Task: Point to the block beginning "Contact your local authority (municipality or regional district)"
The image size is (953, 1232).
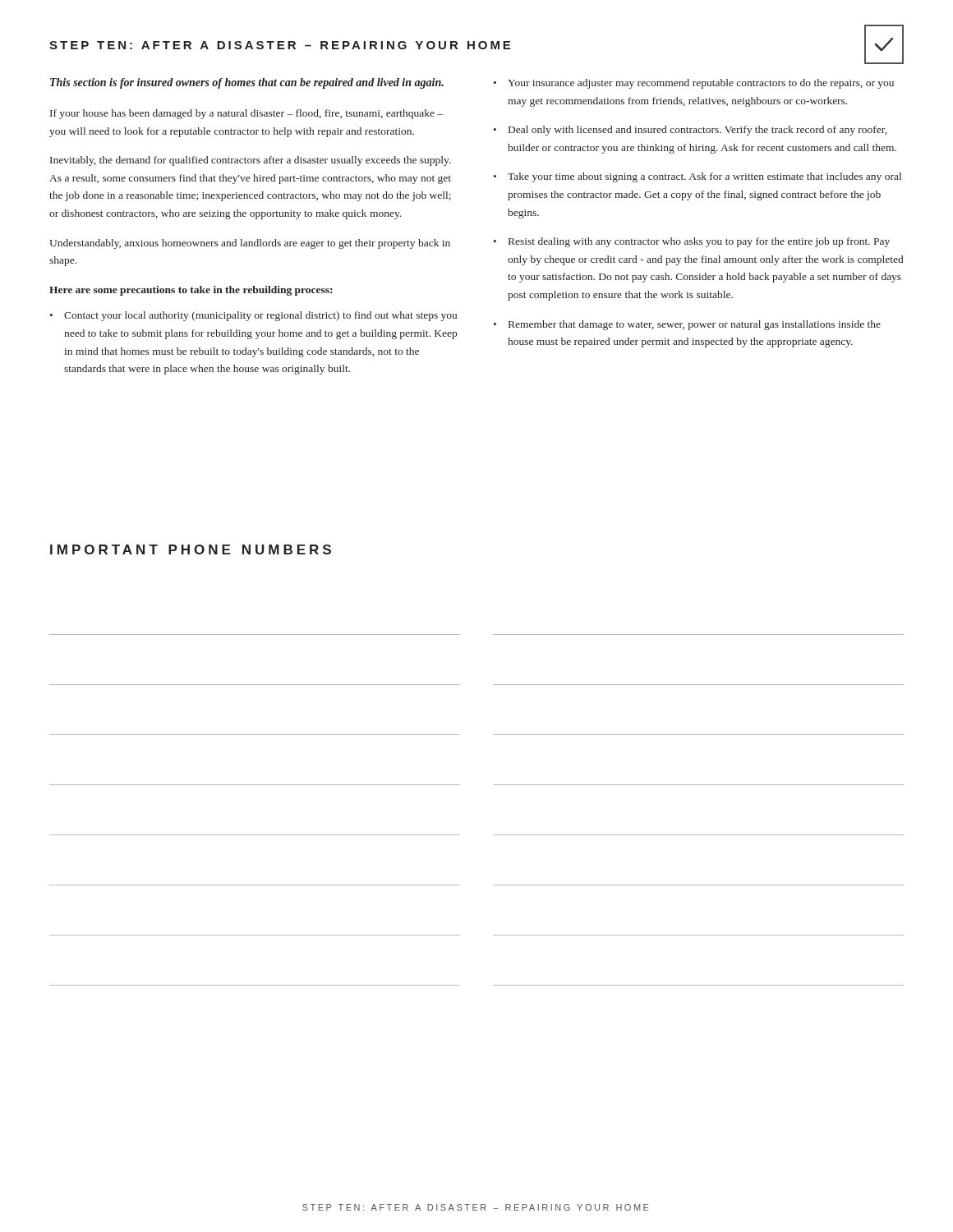Action: (x=261, y=342)
